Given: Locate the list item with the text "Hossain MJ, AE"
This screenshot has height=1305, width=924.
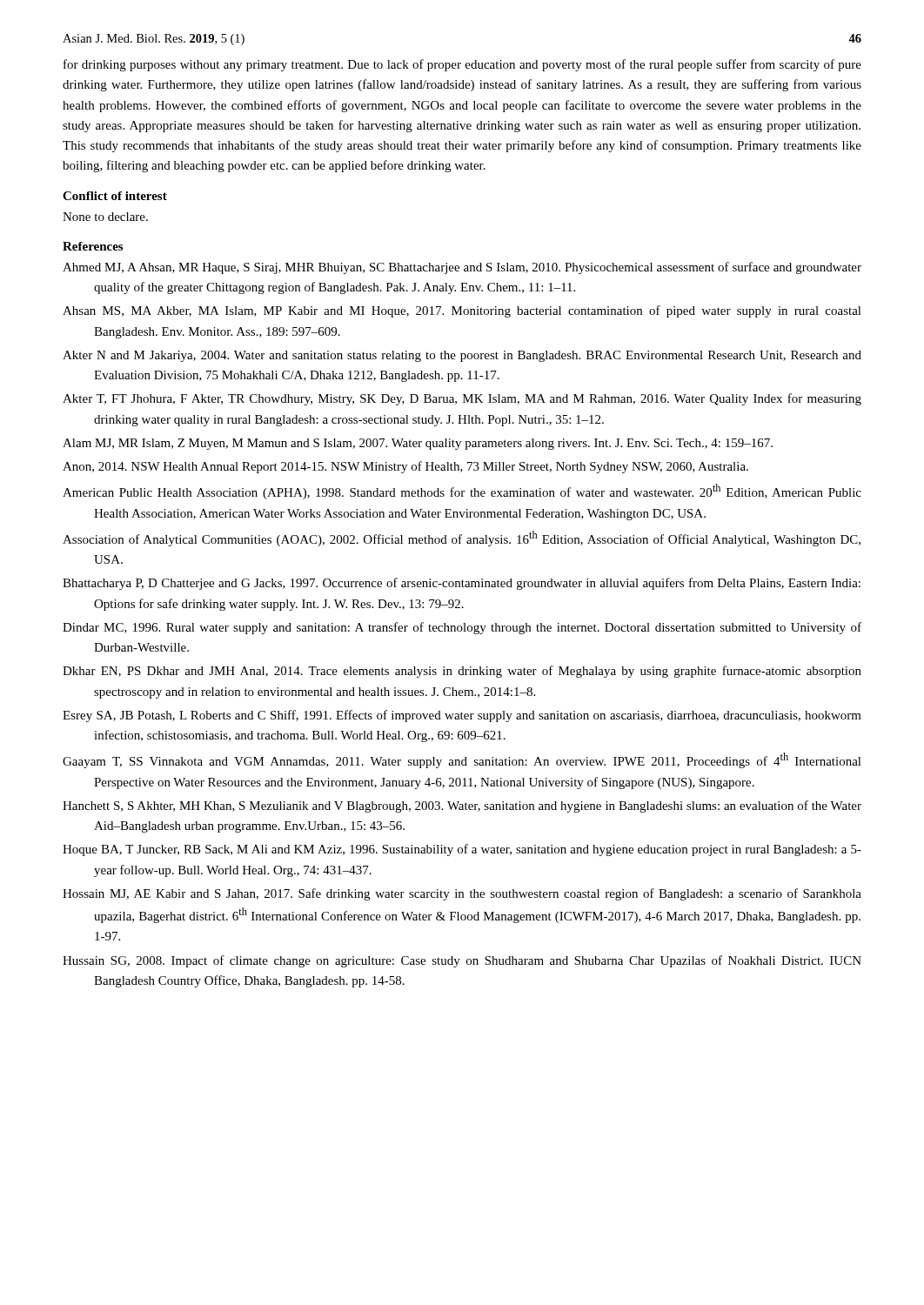Looking at the screenshot, I should 462,915.
